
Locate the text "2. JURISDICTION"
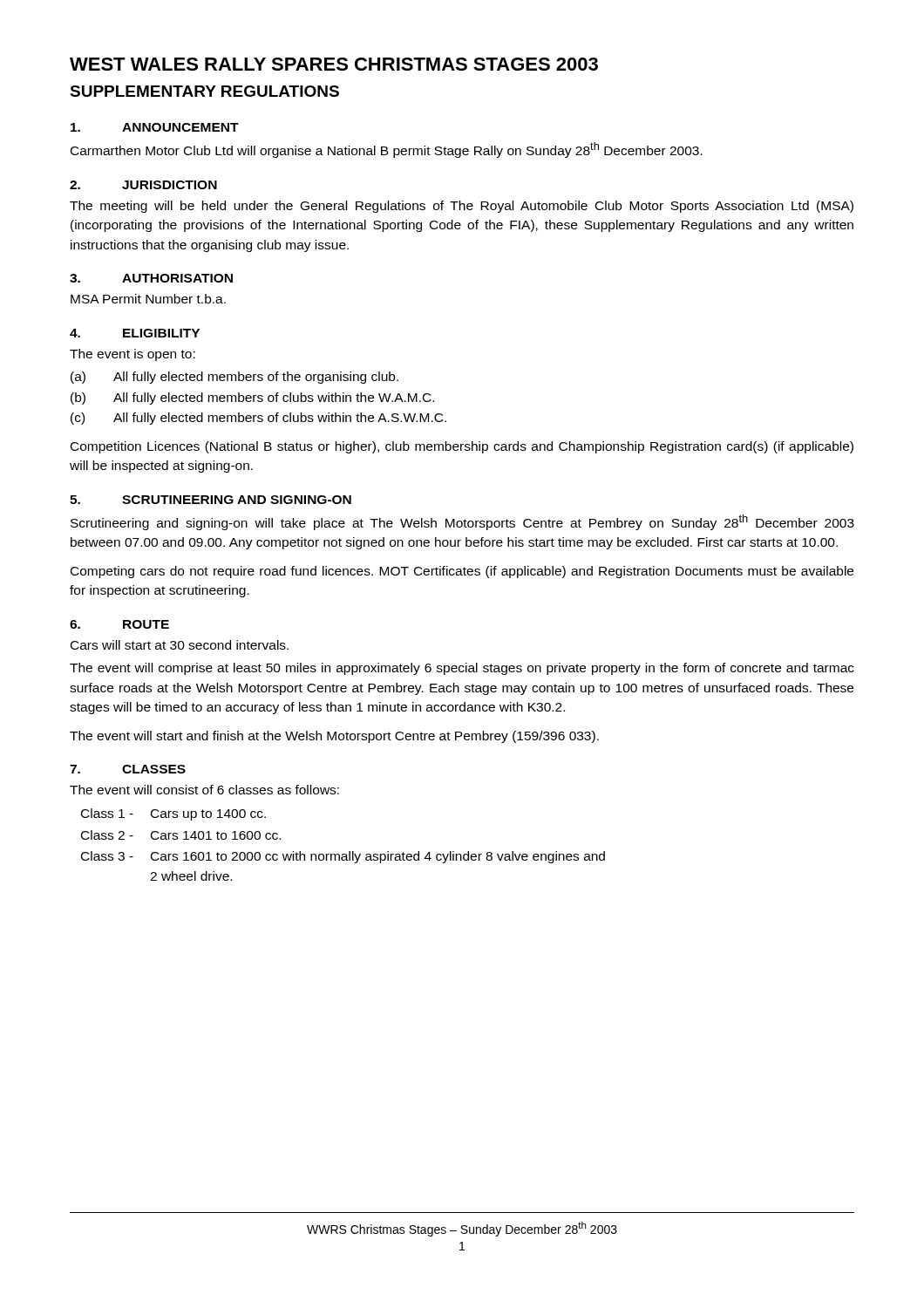(x=144, y=185)
